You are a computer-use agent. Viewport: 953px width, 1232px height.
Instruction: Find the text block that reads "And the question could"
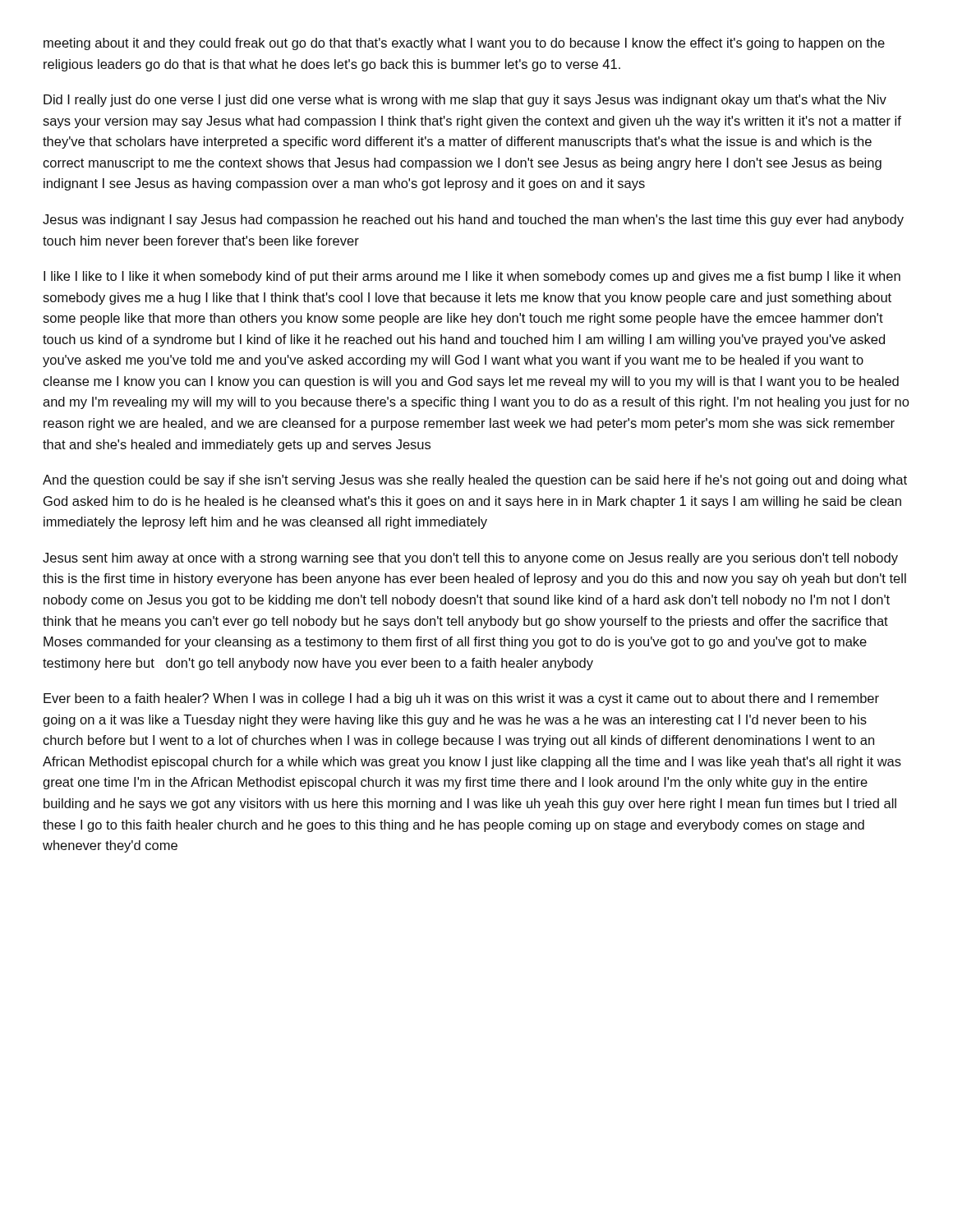pyautogui.click(x=475, y=501)
